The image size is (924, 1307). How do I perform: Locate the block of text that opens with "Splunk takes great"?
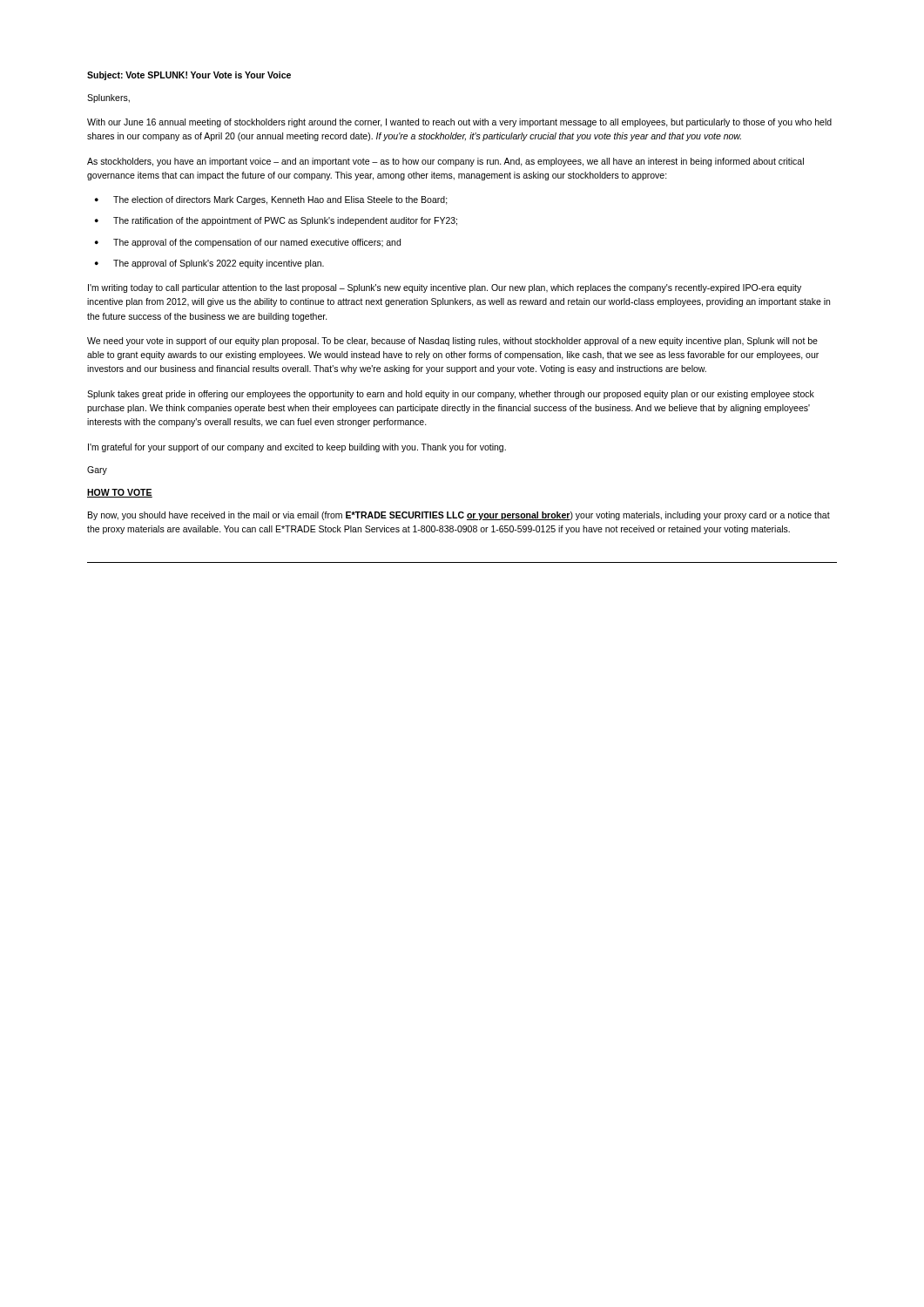pos(451,408)
